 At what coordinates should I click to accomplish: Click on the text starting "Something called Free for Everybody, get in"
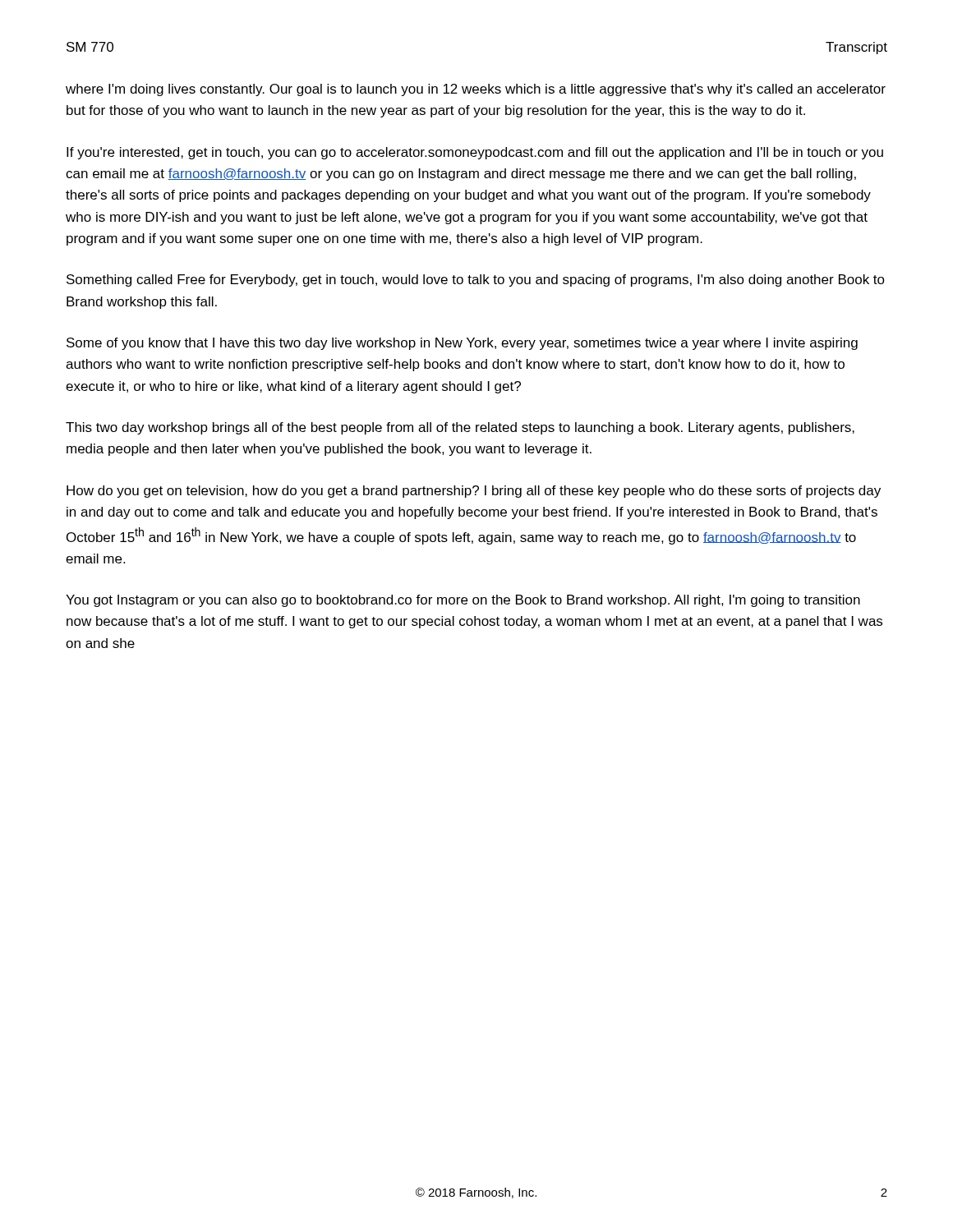tap(475, 291)
